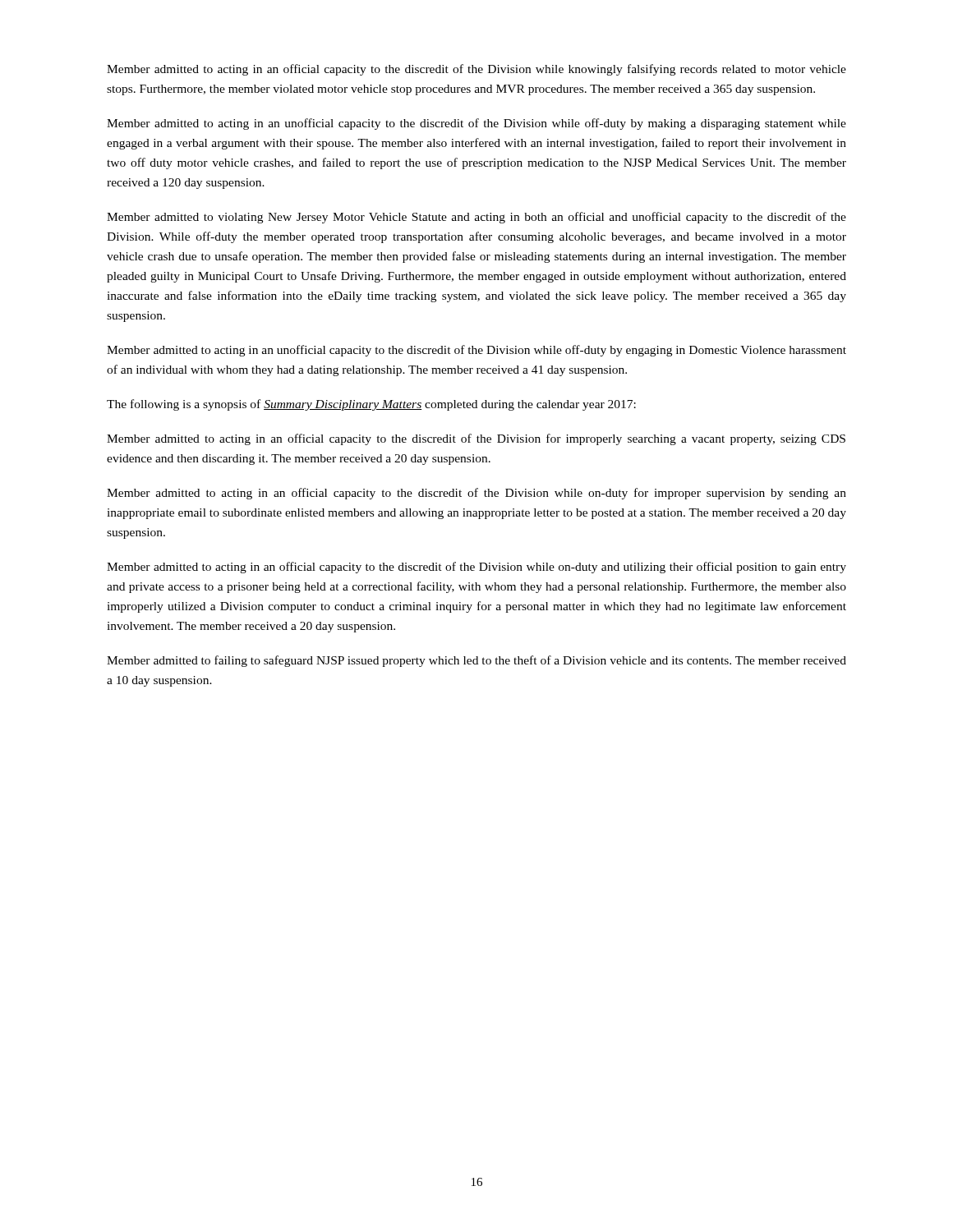This screenshot has height=1232, width=953.
Task: Select the element starting "Member admitted to failing to safeguard NJSP"
Action: [476, 670]
